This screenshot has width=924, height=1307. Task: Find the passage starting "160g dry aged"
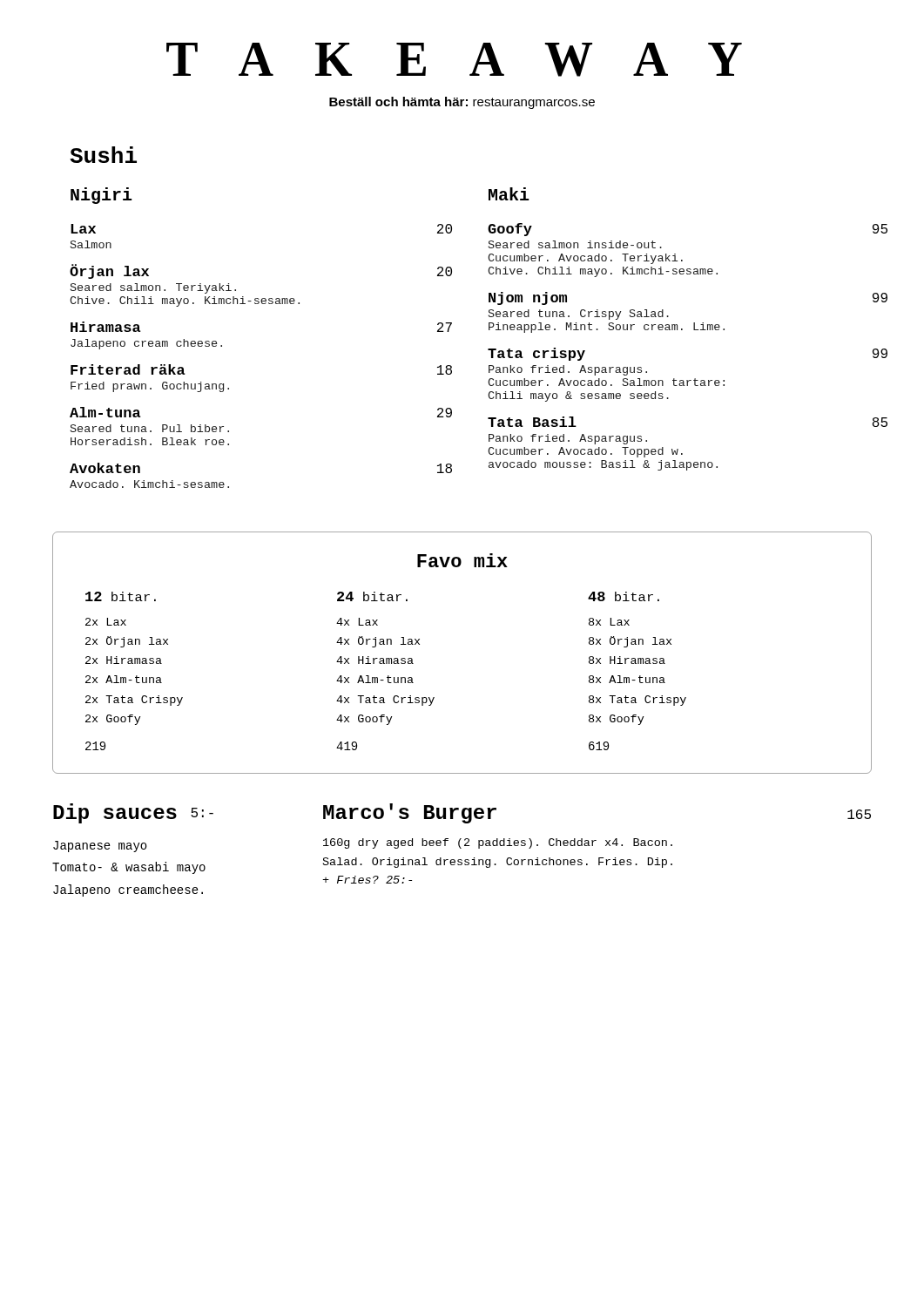pos(499,862)
